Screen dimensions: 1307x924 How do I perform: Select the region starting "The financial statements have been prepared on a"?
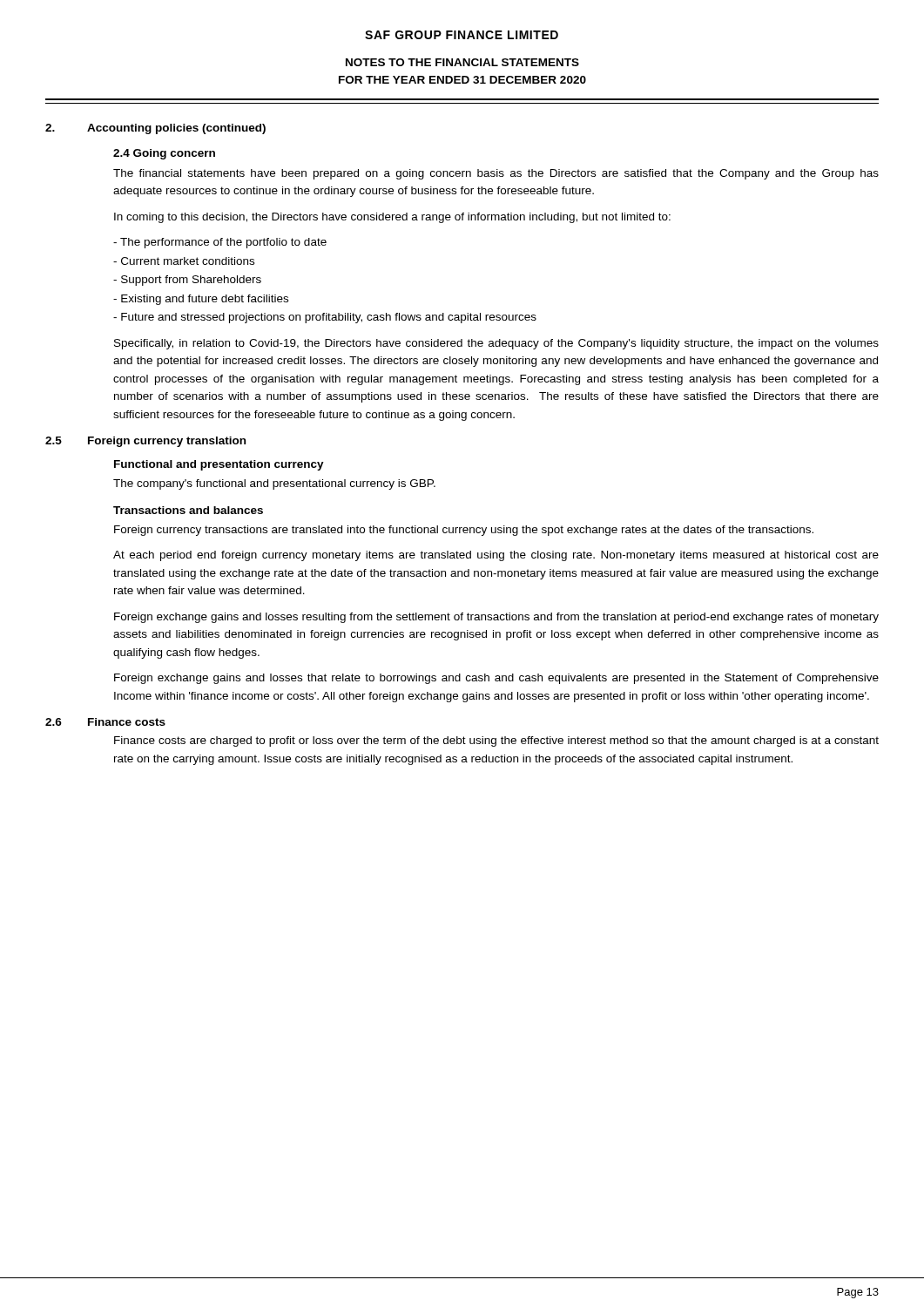pyautogui.click(x=496, y=181)
